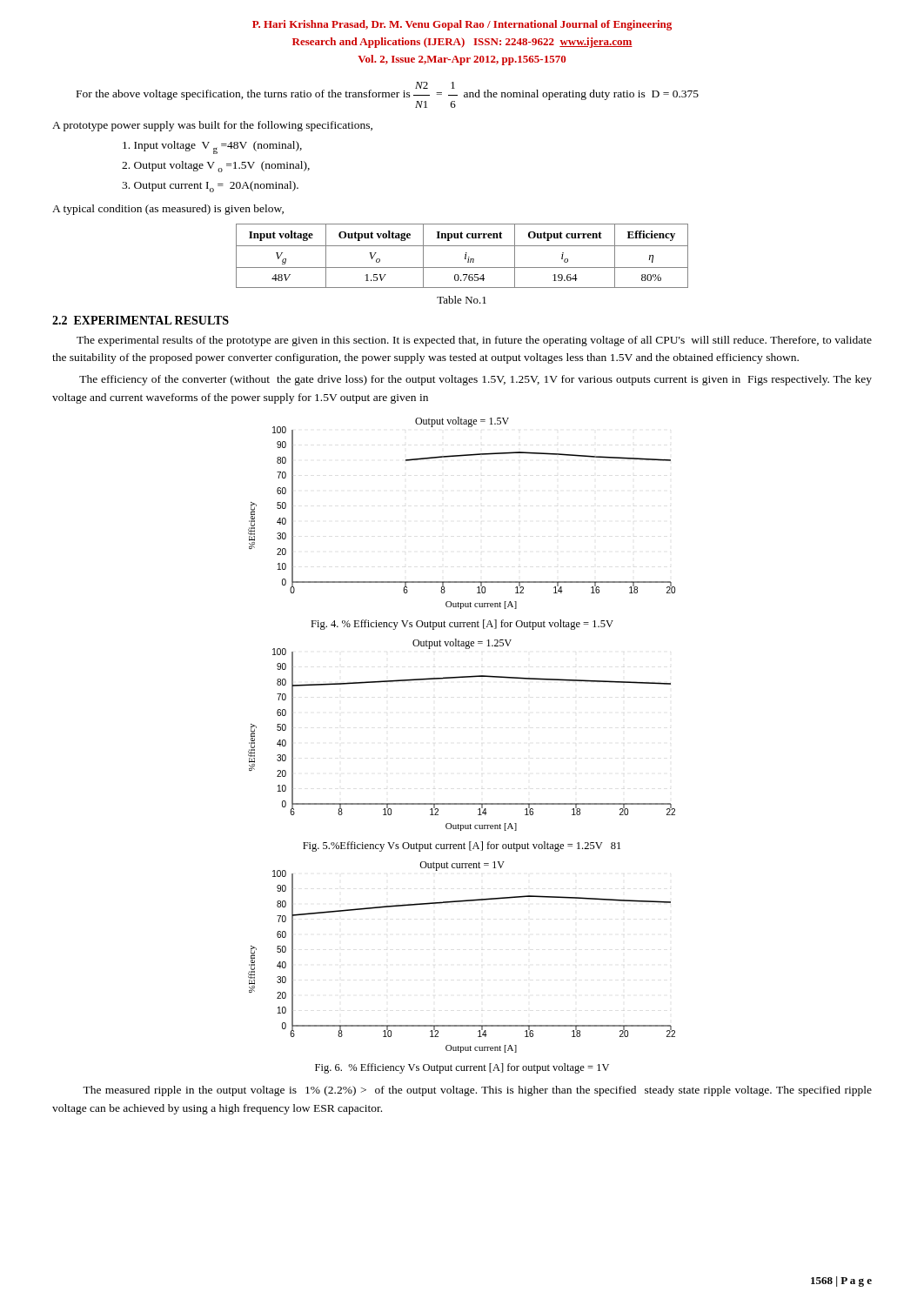Image resolution: width=924 pixels, height=1305 pixels.
Task: Find the block starting "The experimental results of the"
Action: click(x=462, y=348)
